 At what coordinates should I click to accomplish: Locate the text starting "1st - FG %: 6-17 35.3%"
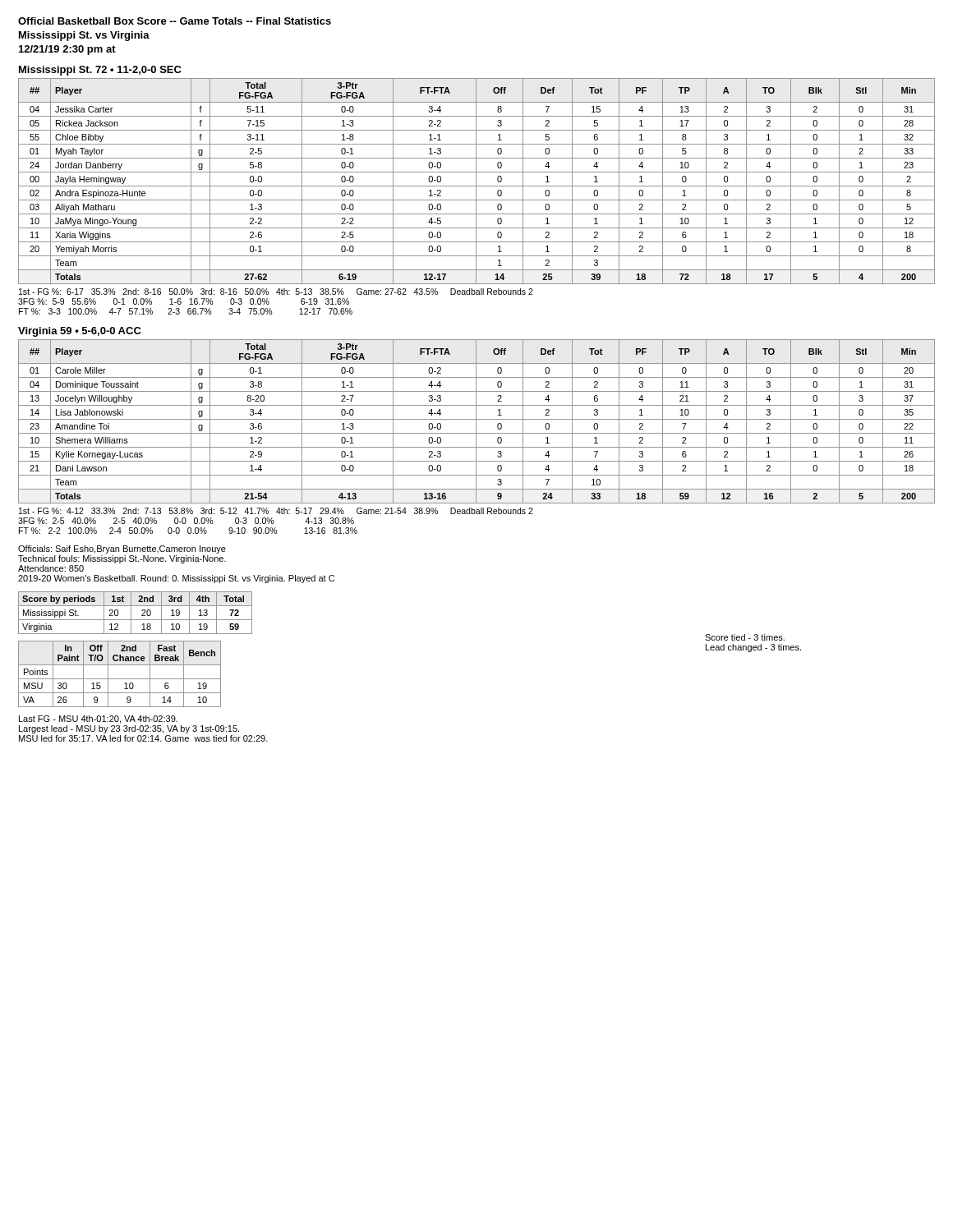point(476,301)
